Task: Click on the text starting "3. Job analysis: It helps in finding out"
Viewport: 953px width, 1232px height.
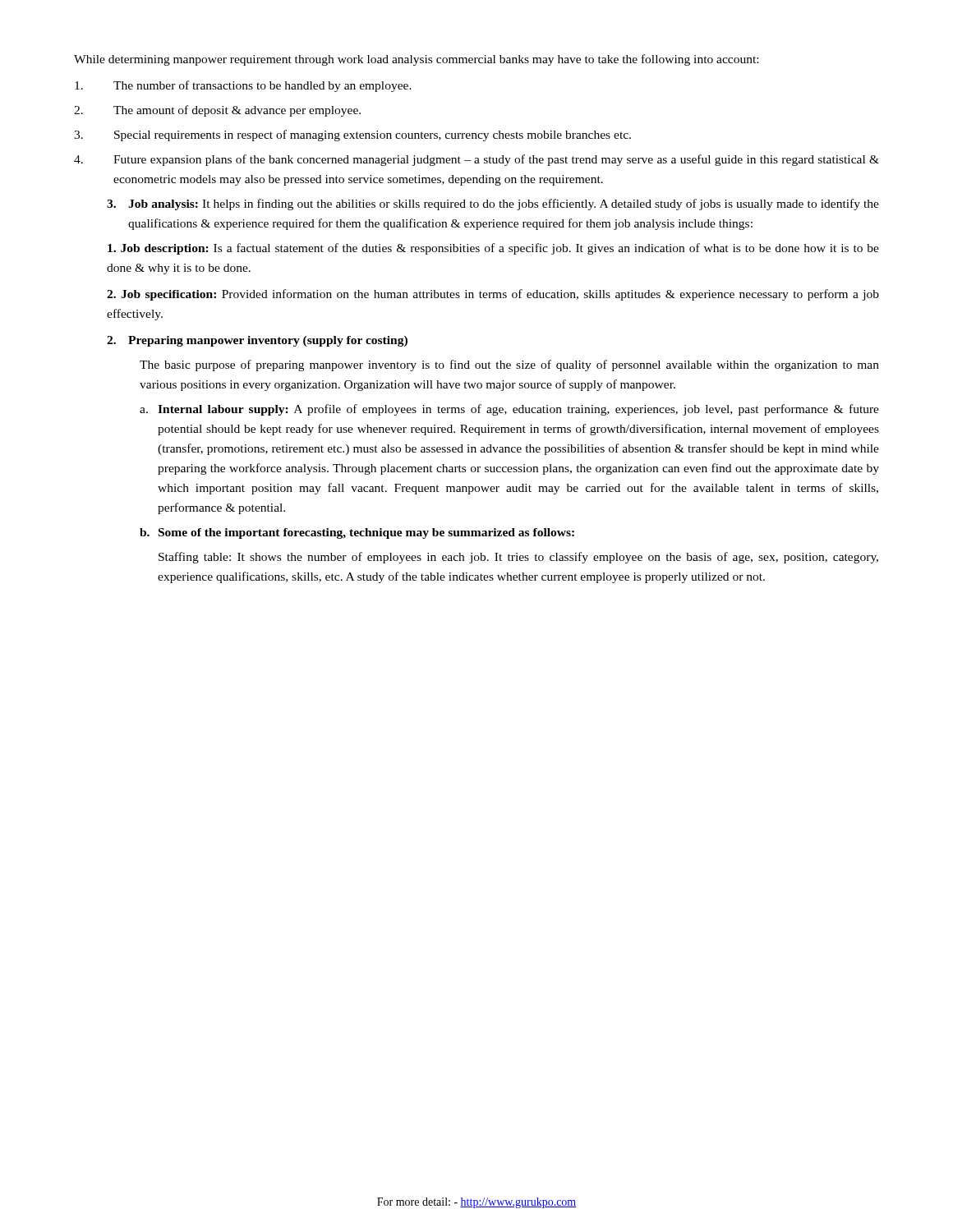Action: [x=493, y=214]
